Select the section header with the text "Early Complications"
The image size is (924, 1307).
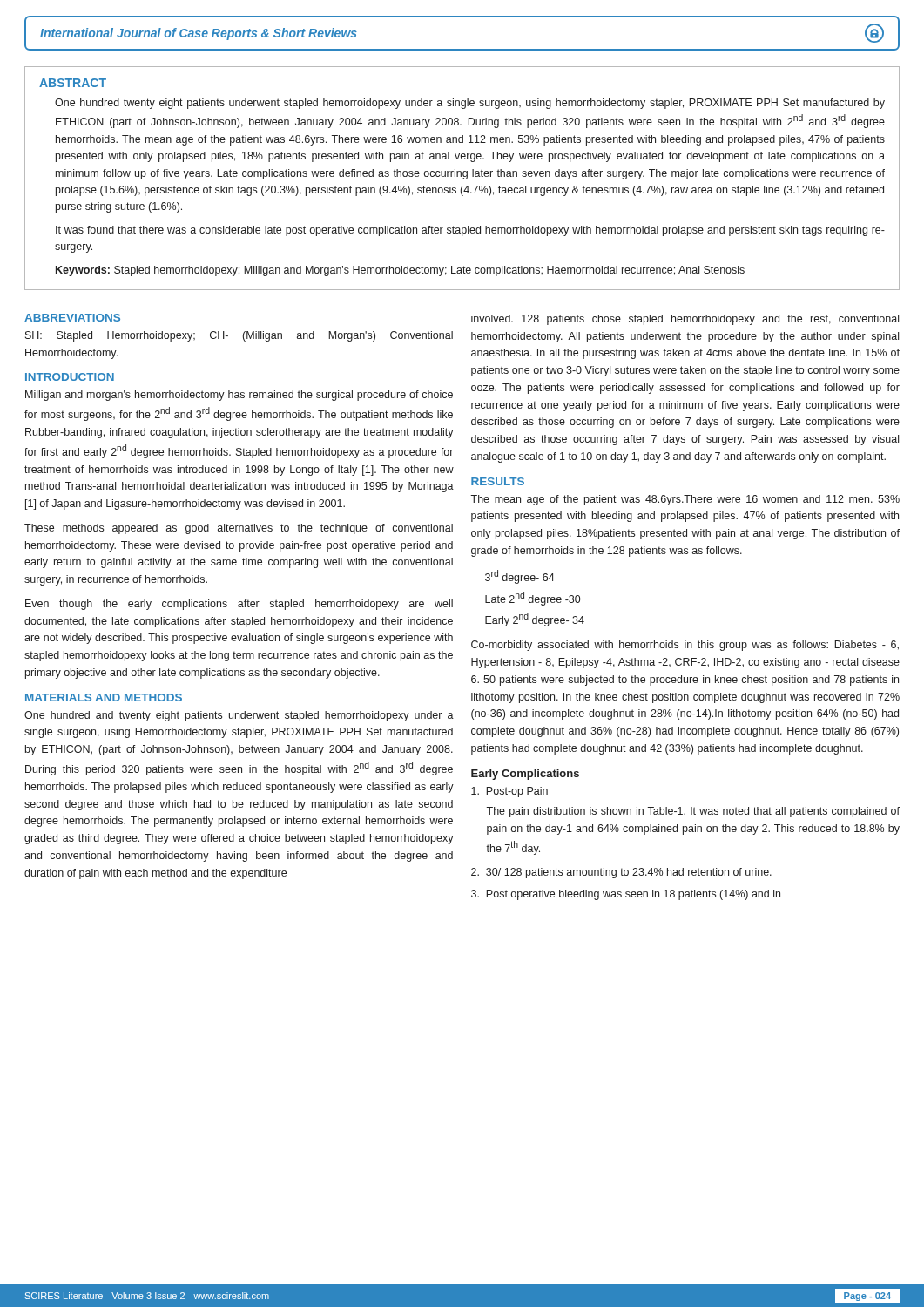click(x=525, y=773)
